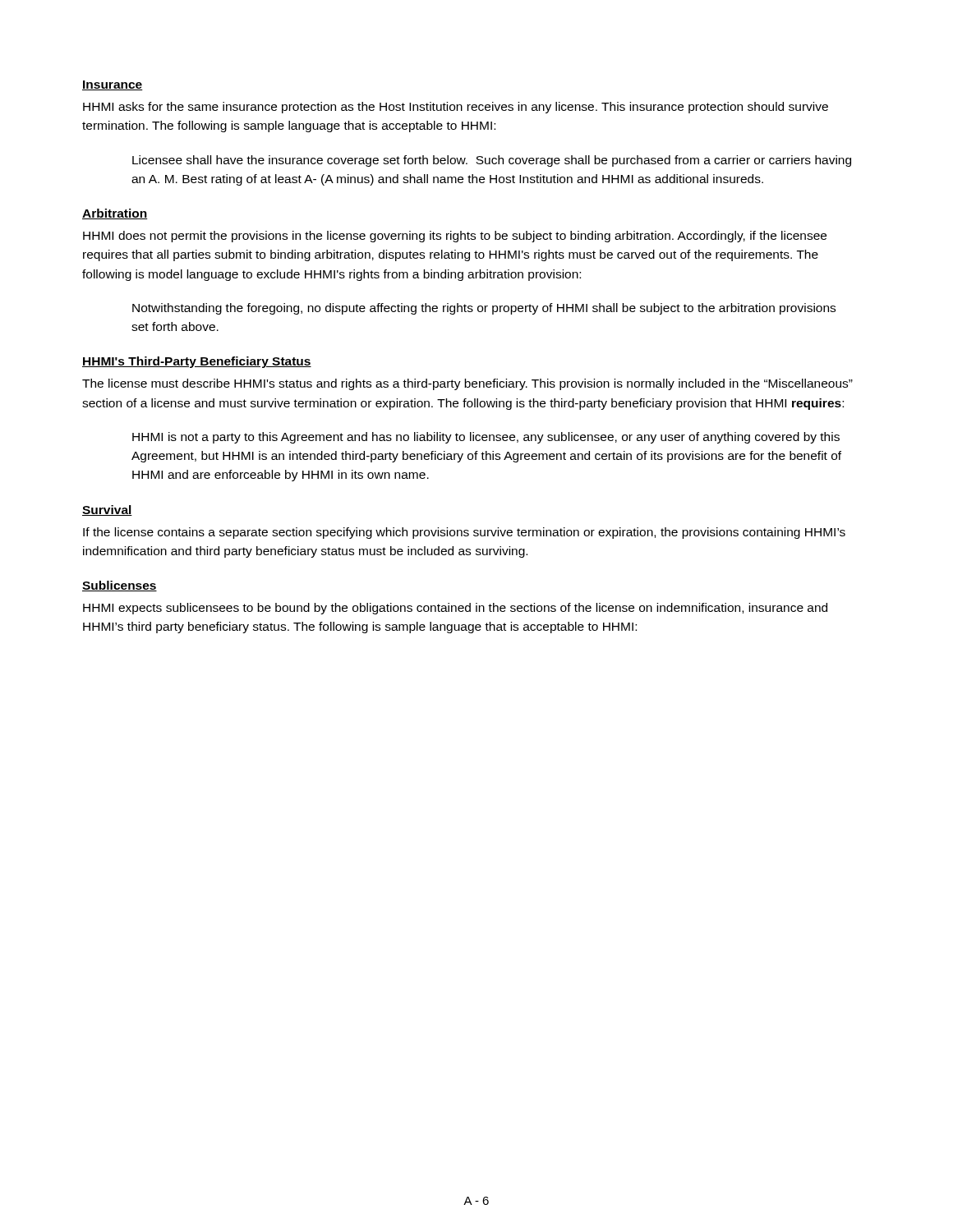Find the block on this page that starts "The license must"
The width and height of the screenshot is (953, 1232).
tap(467, 393)
